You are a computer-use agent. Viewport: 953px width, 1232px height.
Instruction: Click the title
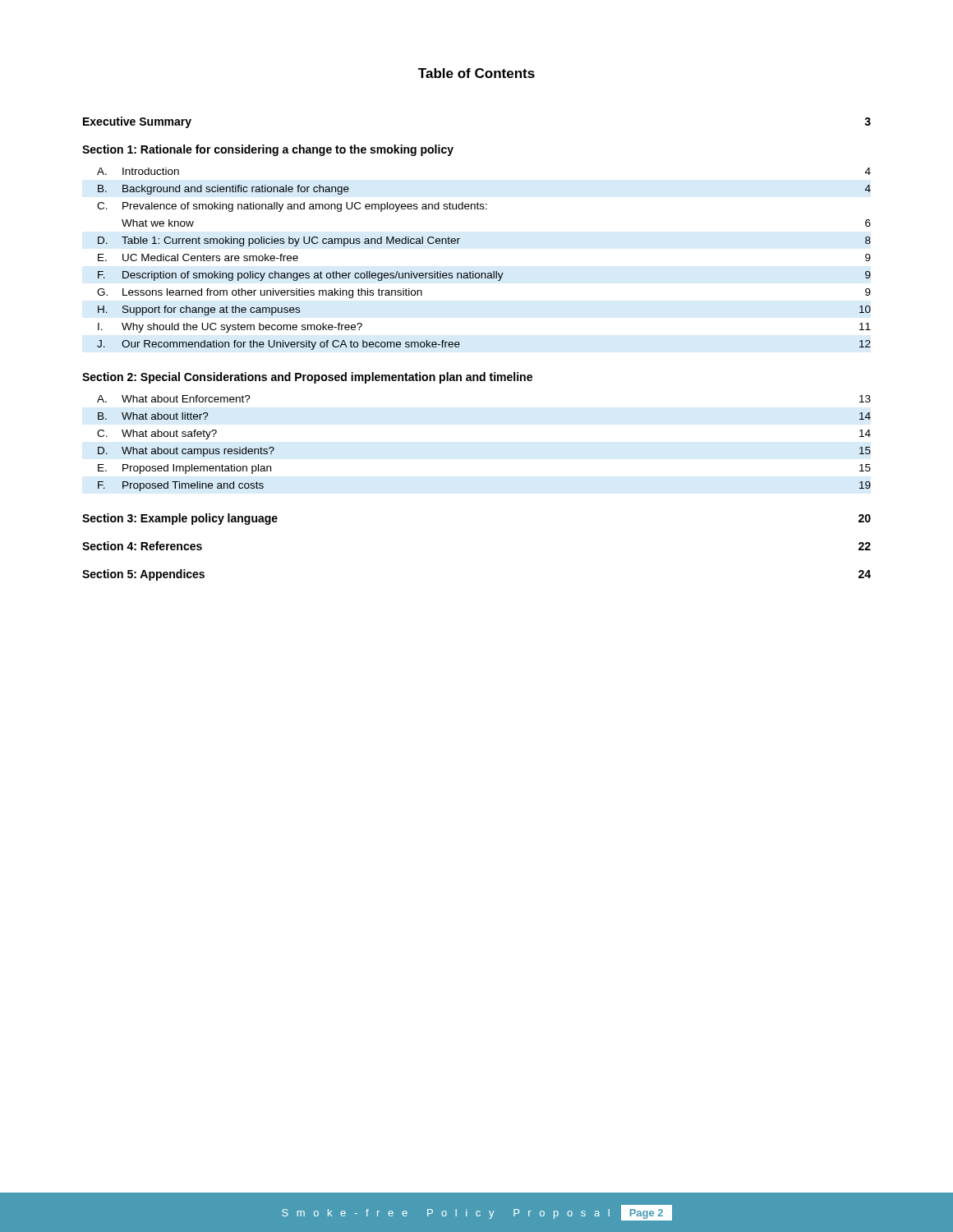[x=476, y=73]
